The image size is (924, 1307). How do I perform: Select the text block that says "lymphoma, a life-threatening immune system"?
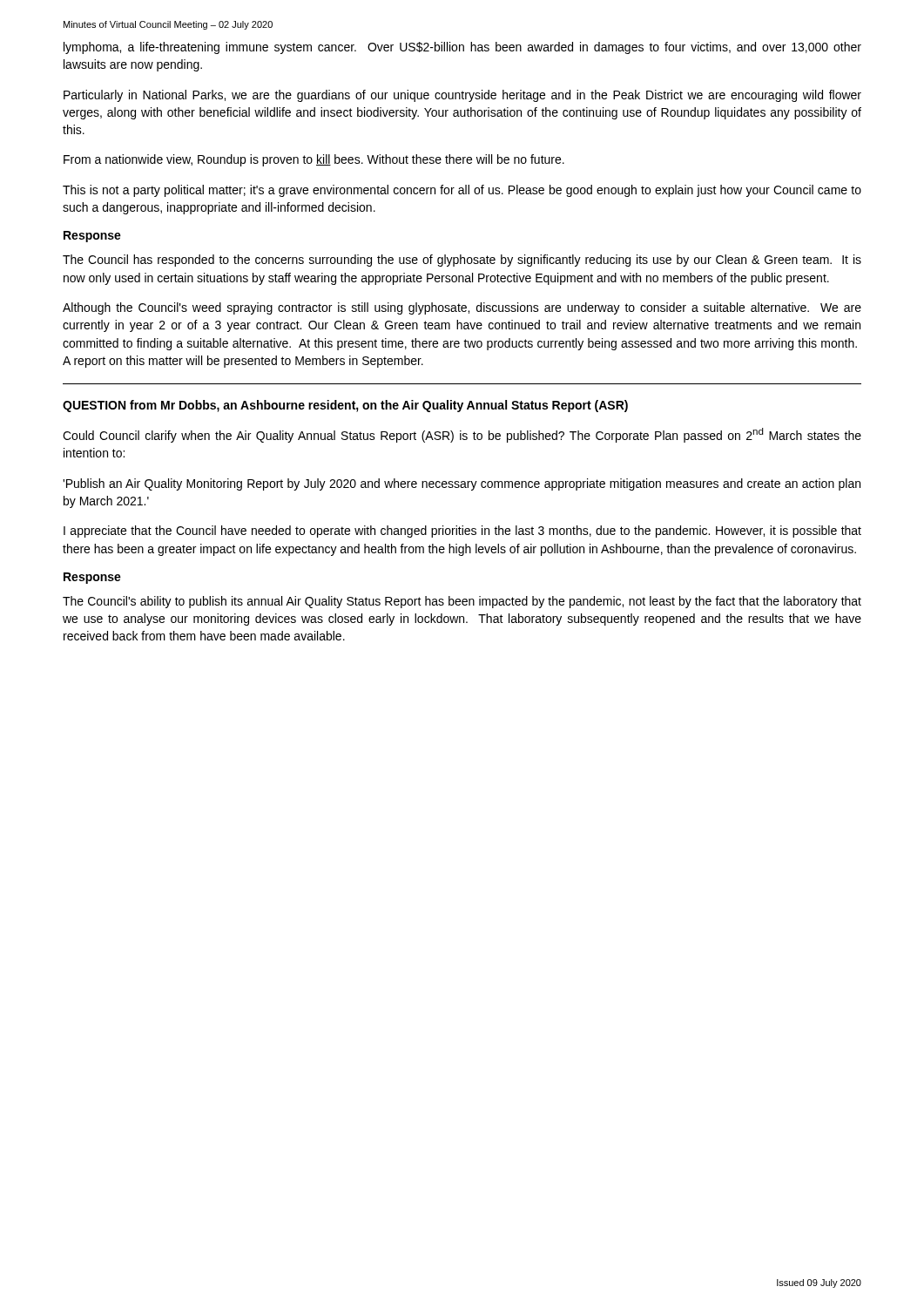click(462, 56)
